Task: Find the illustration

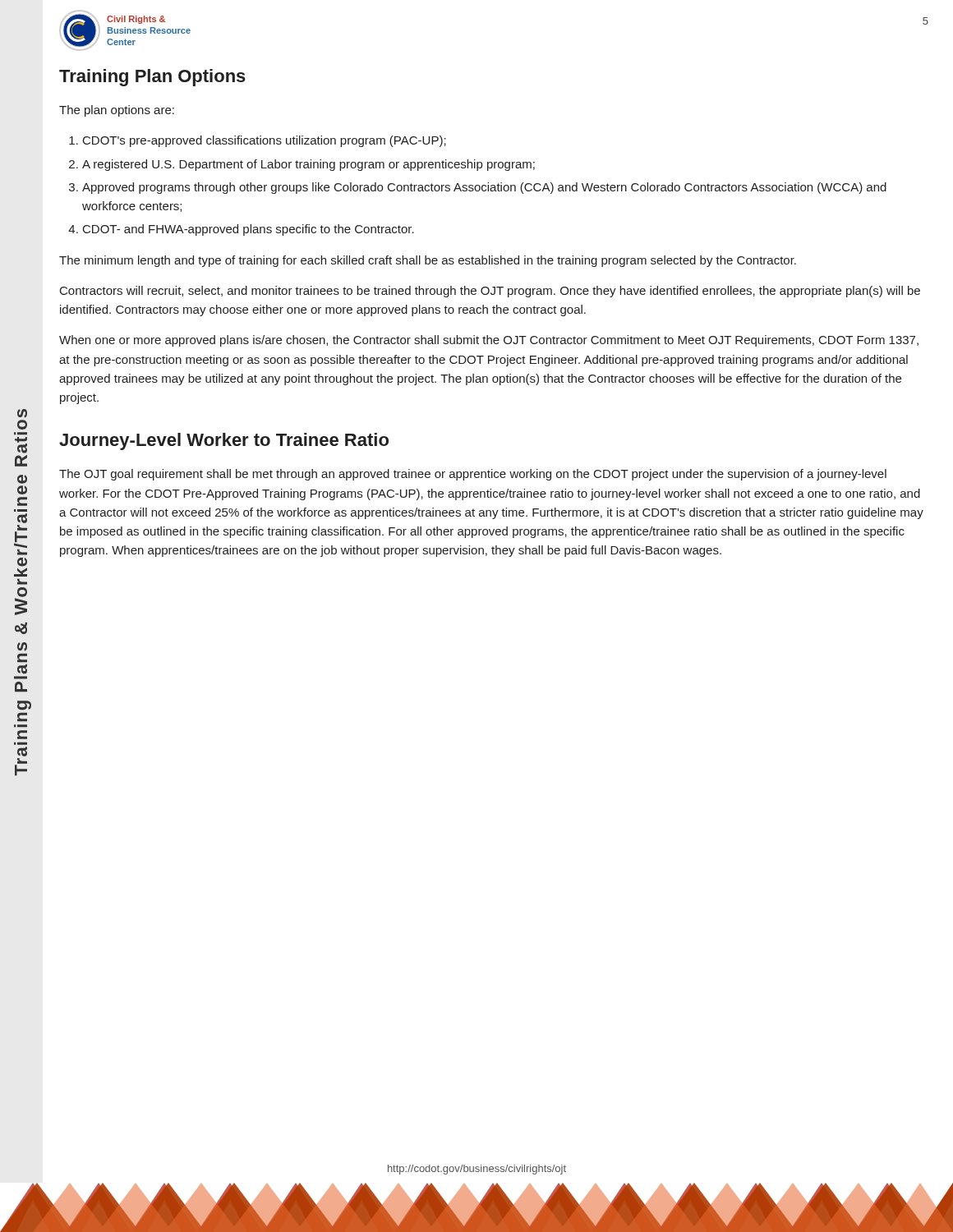Action: 476,1207
